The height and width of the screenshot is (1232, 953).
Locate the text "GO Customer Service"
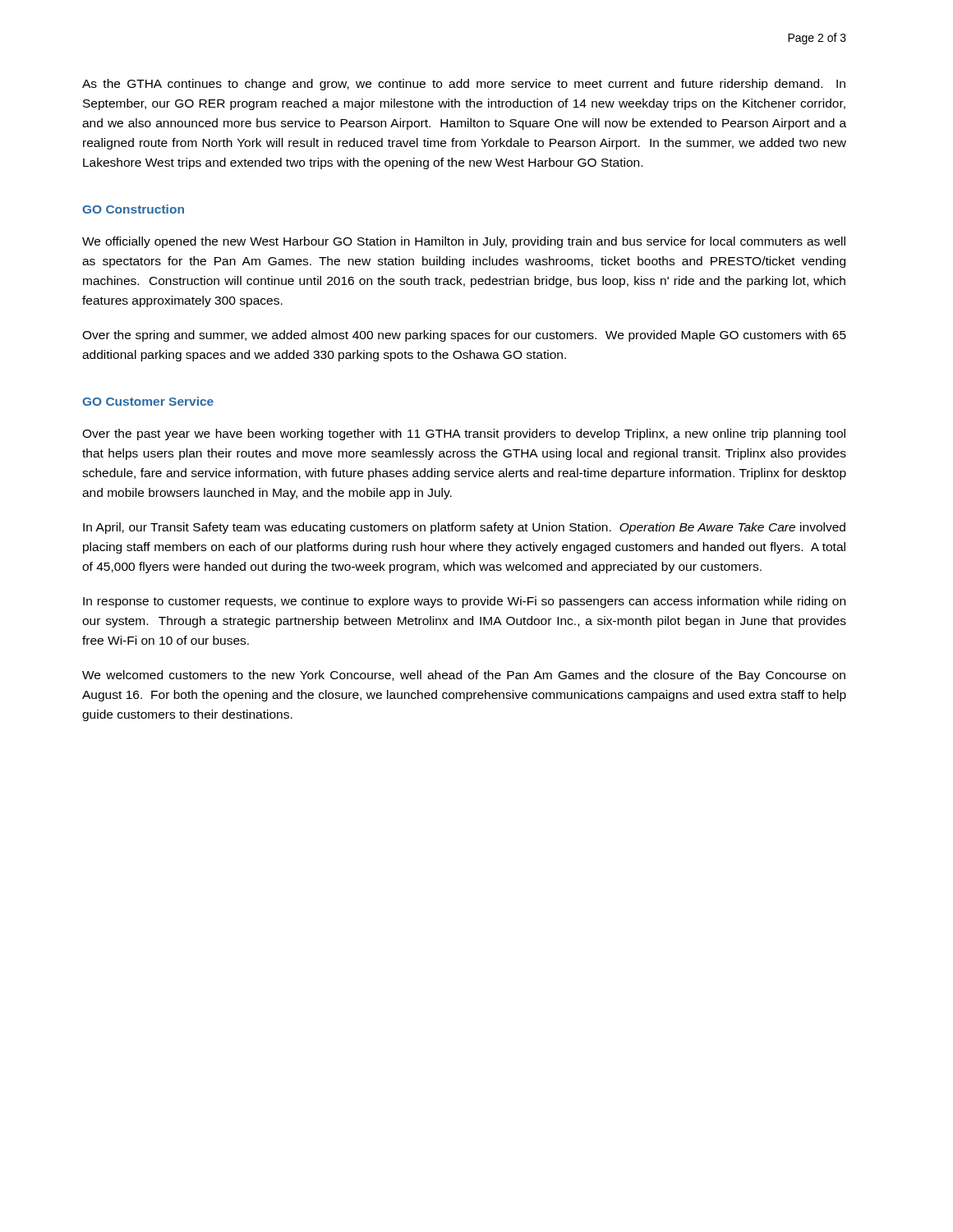pos(148,401)
